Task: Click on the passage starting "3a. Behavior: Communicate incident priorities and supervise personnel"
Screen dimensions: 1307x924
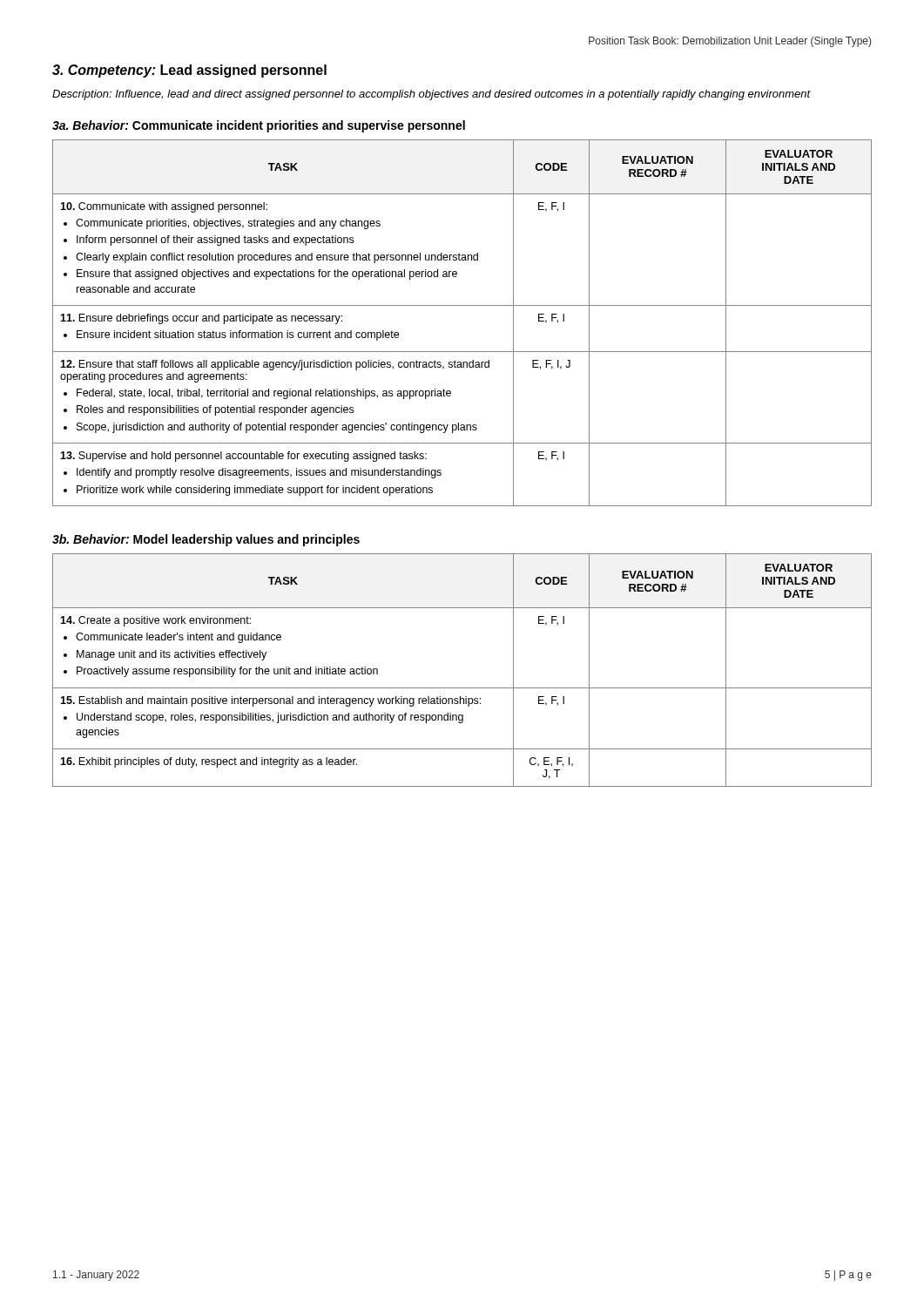Action: (x=259, y=125)
